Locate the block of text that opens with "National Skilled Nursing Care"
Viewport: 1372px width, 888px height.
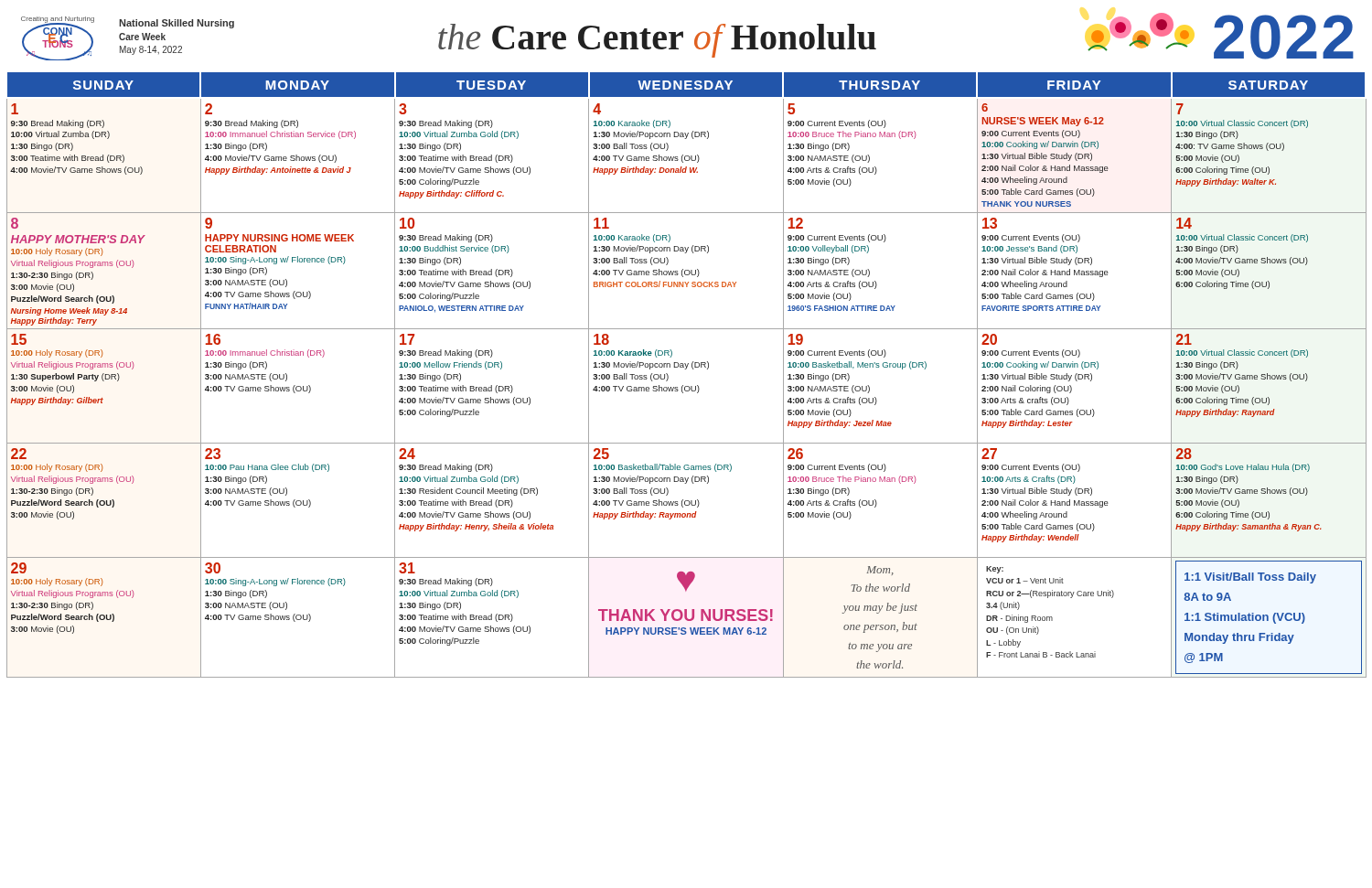point(177,36)
